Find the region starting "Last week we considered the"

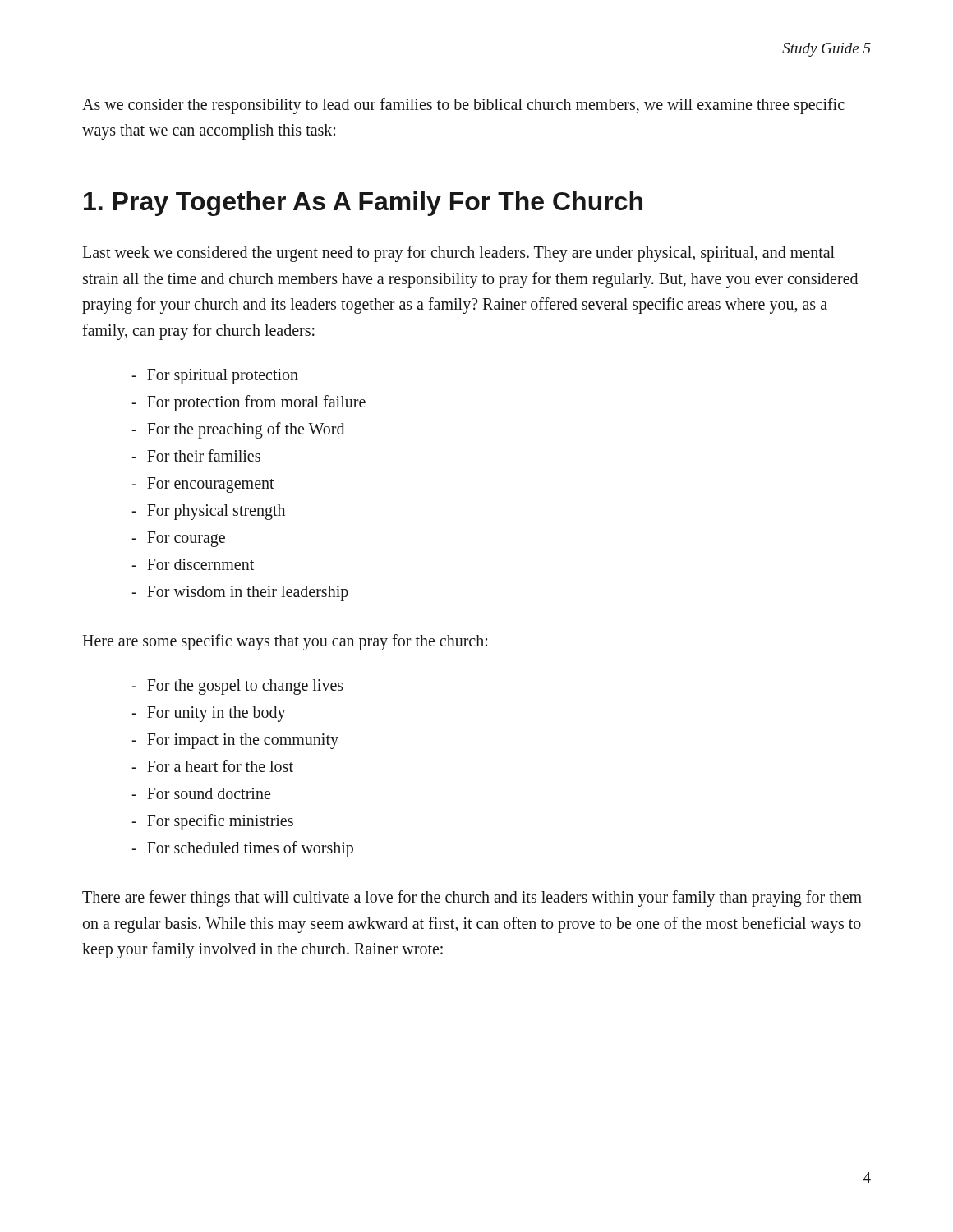point(470,291)
